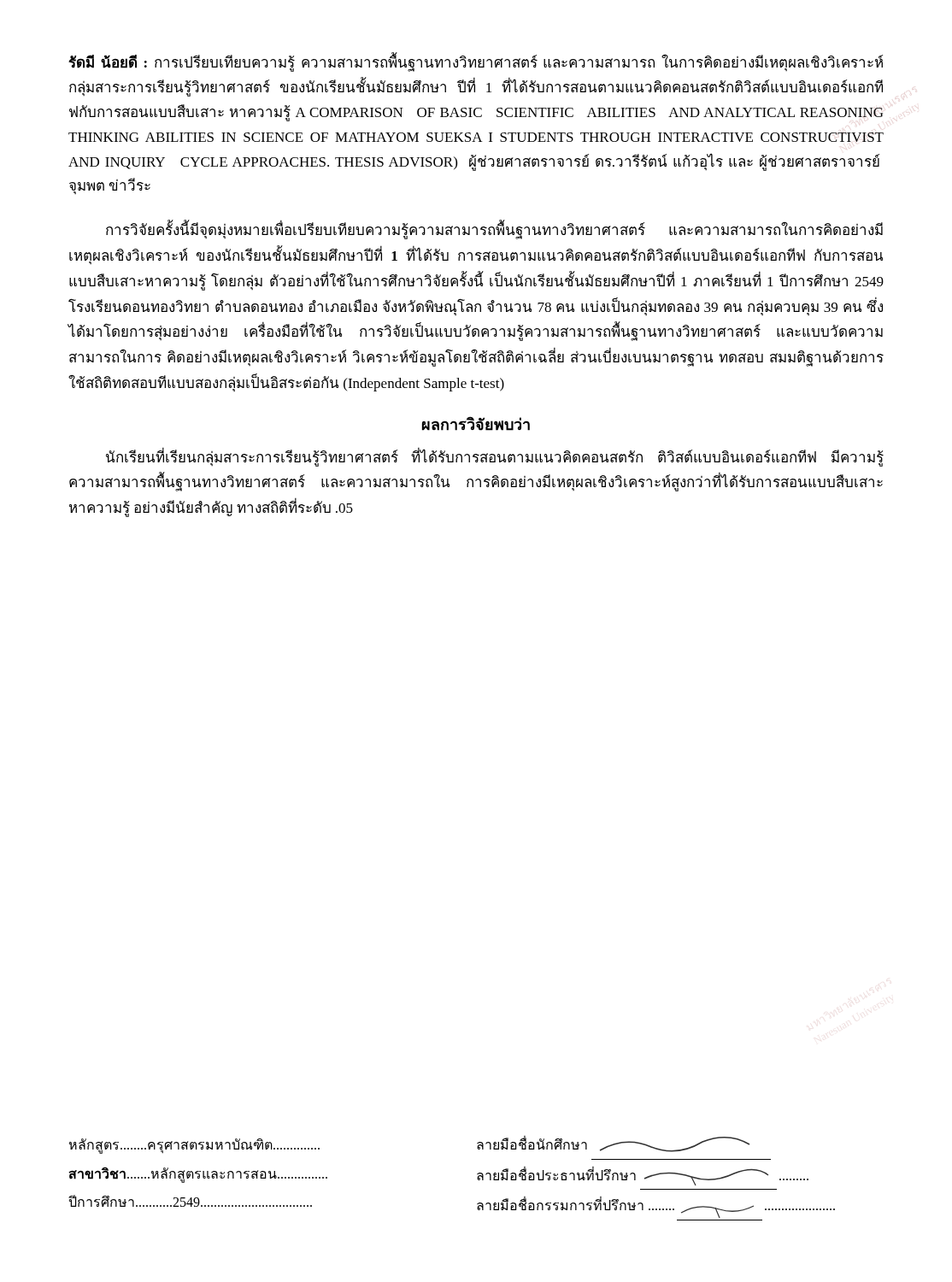
Task: Point to the passage starting "นักเรียนที่เรียนกลุ่มสาระการเรียนรู้วิทยาศาสตร์ ที่ได้รับการสอนตามแนวคิดคอนสตรัก ติวิสต์แบบอินเดอร์แอกทีฟ"
Action: click(476, 483)
